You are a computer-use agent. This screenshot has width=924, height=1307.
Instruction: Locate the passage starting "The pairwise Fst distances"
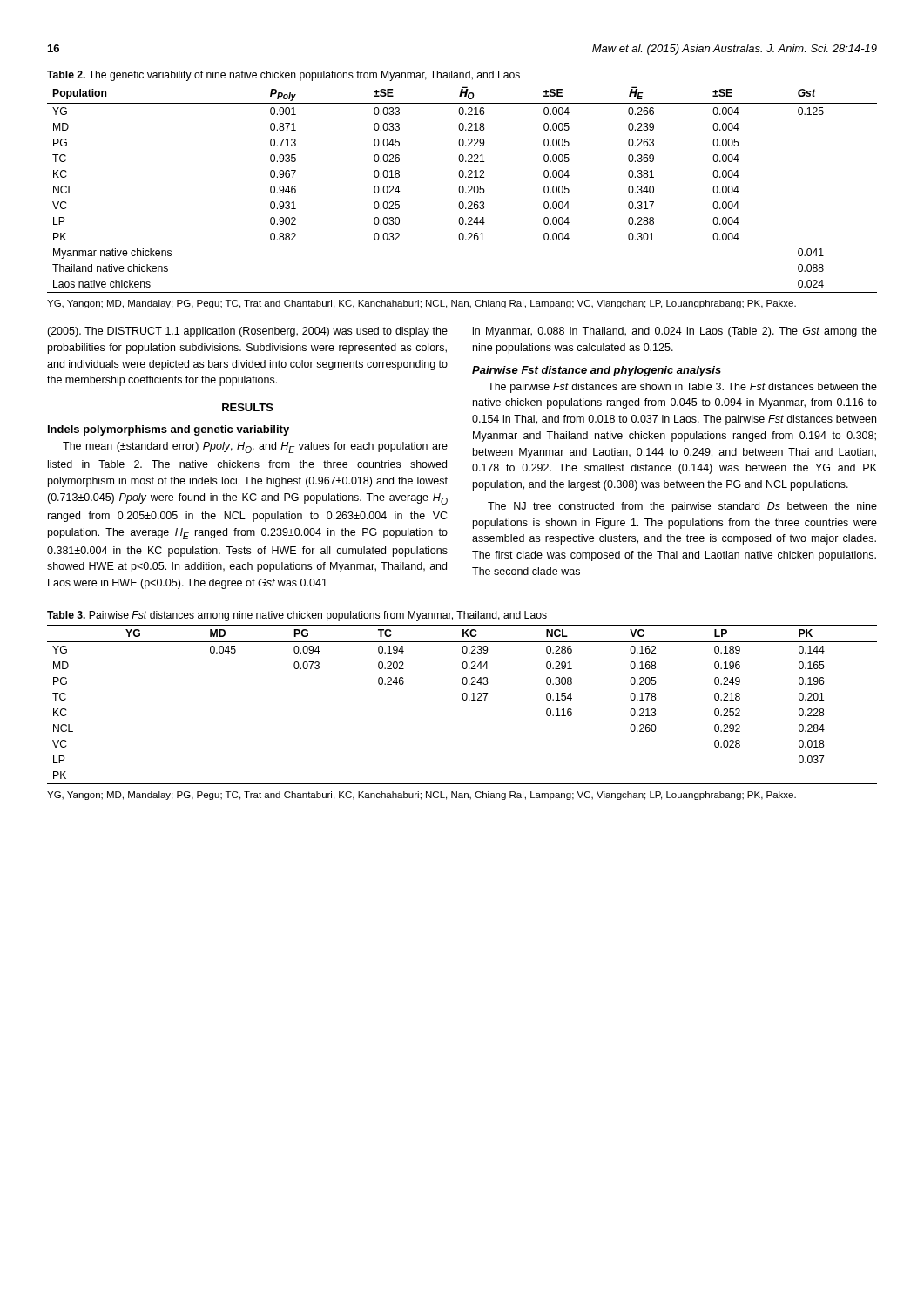pos(674,436)
